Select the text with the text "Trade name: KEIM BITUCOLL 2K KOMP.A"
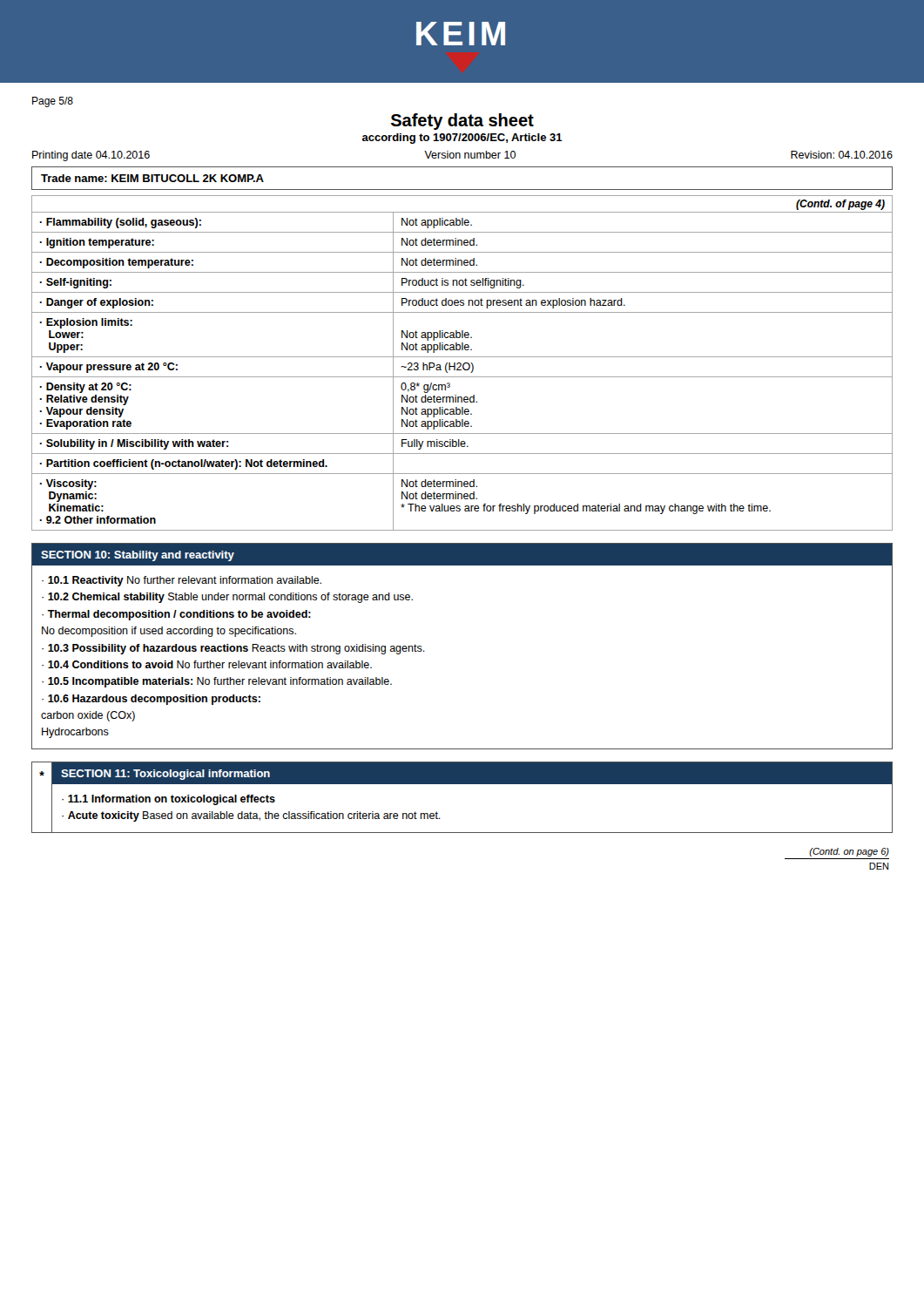This screenshot has height=1307, width=924. [152, 178]
